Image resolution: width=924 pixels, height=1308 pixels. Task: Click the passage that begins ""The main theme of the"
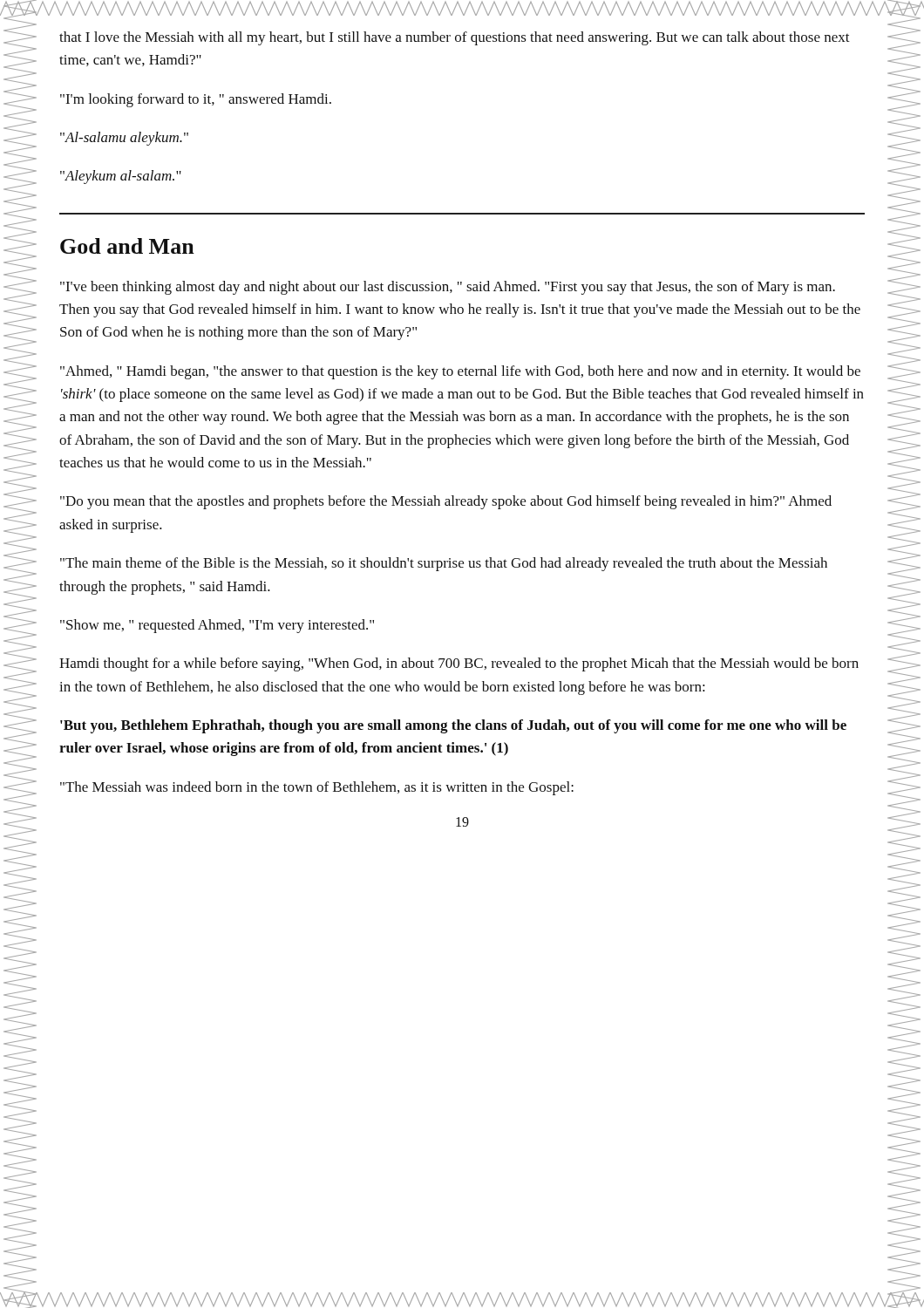click(x=444, y=574)
